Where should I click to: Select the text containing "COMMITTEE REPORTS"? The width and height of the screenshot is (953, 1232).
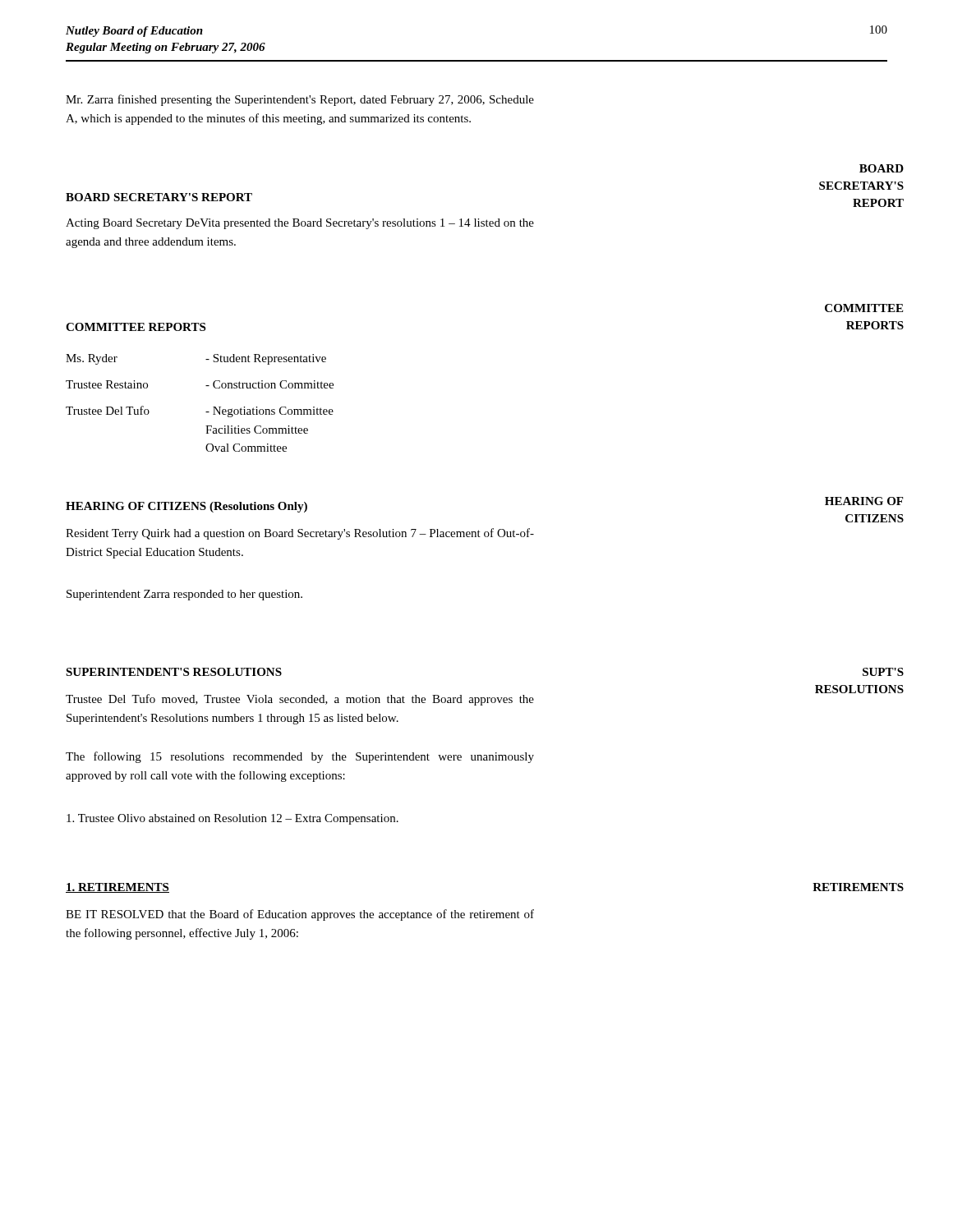(864, 317)
